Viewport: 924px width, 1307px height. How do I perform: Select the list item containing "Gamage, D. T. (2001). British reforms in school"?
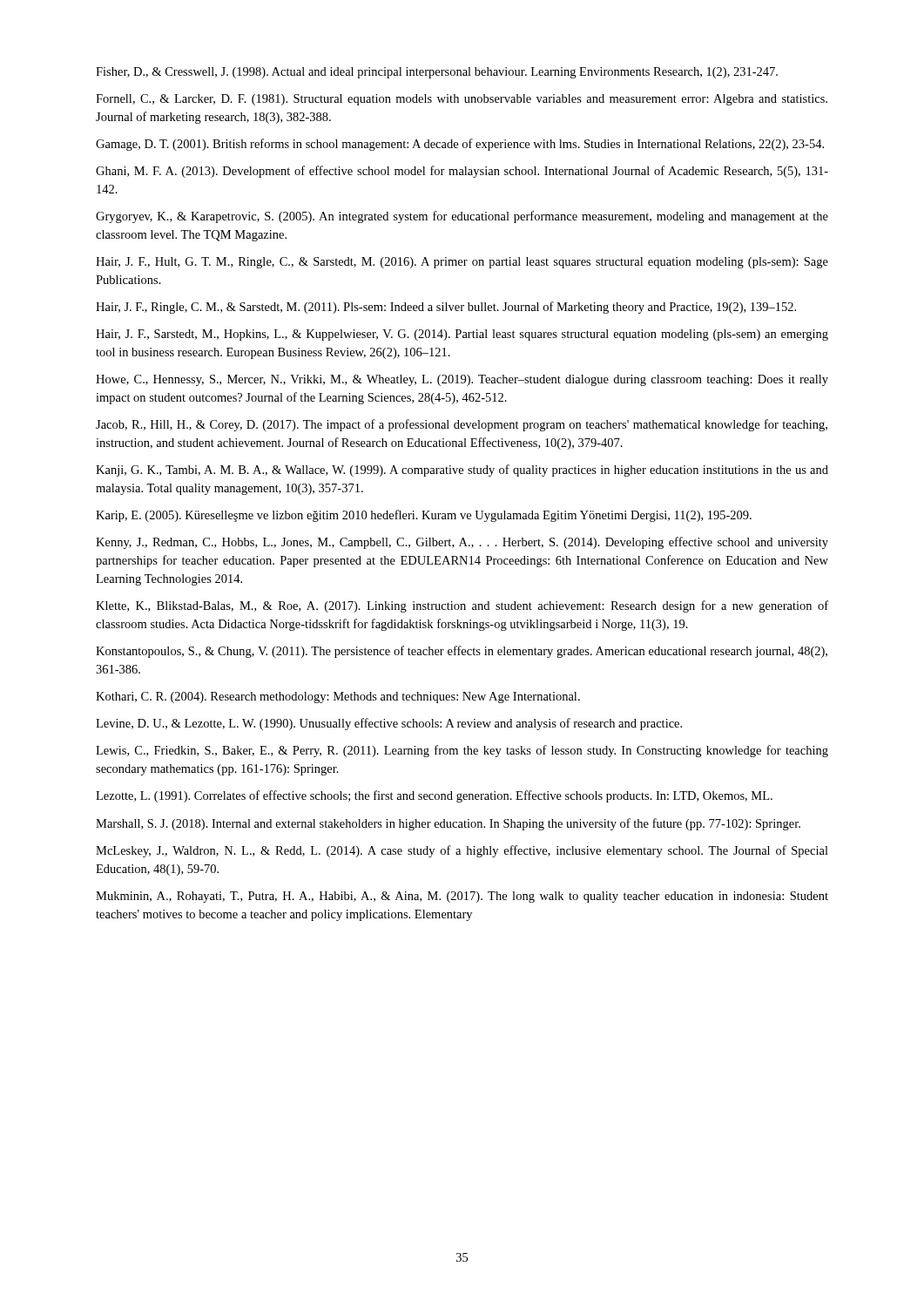(460, 144)
